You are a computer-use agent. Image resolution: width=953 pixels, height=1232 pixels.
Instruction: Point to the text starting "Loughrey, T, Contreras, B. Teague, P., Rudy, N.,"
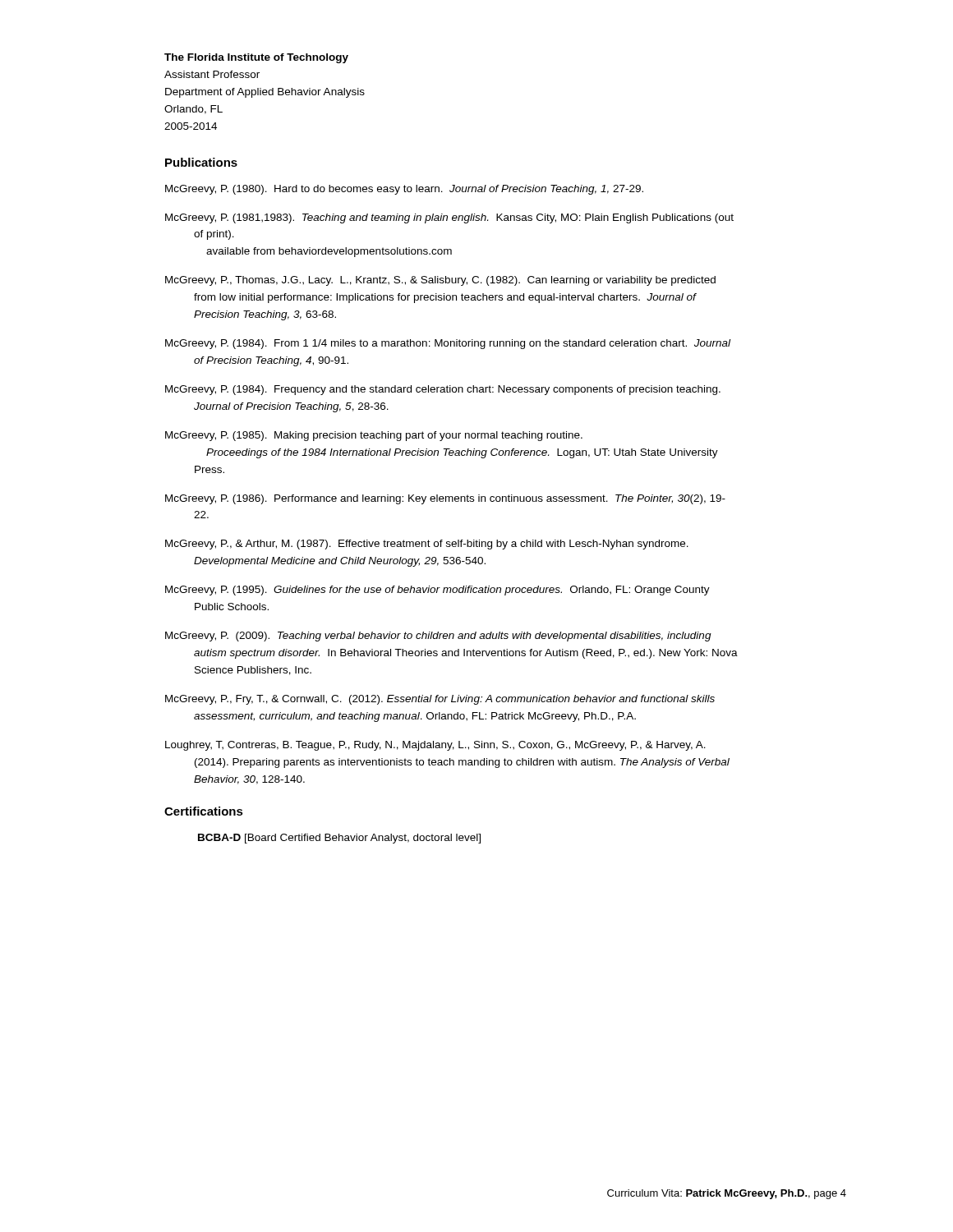pos(447,761)
